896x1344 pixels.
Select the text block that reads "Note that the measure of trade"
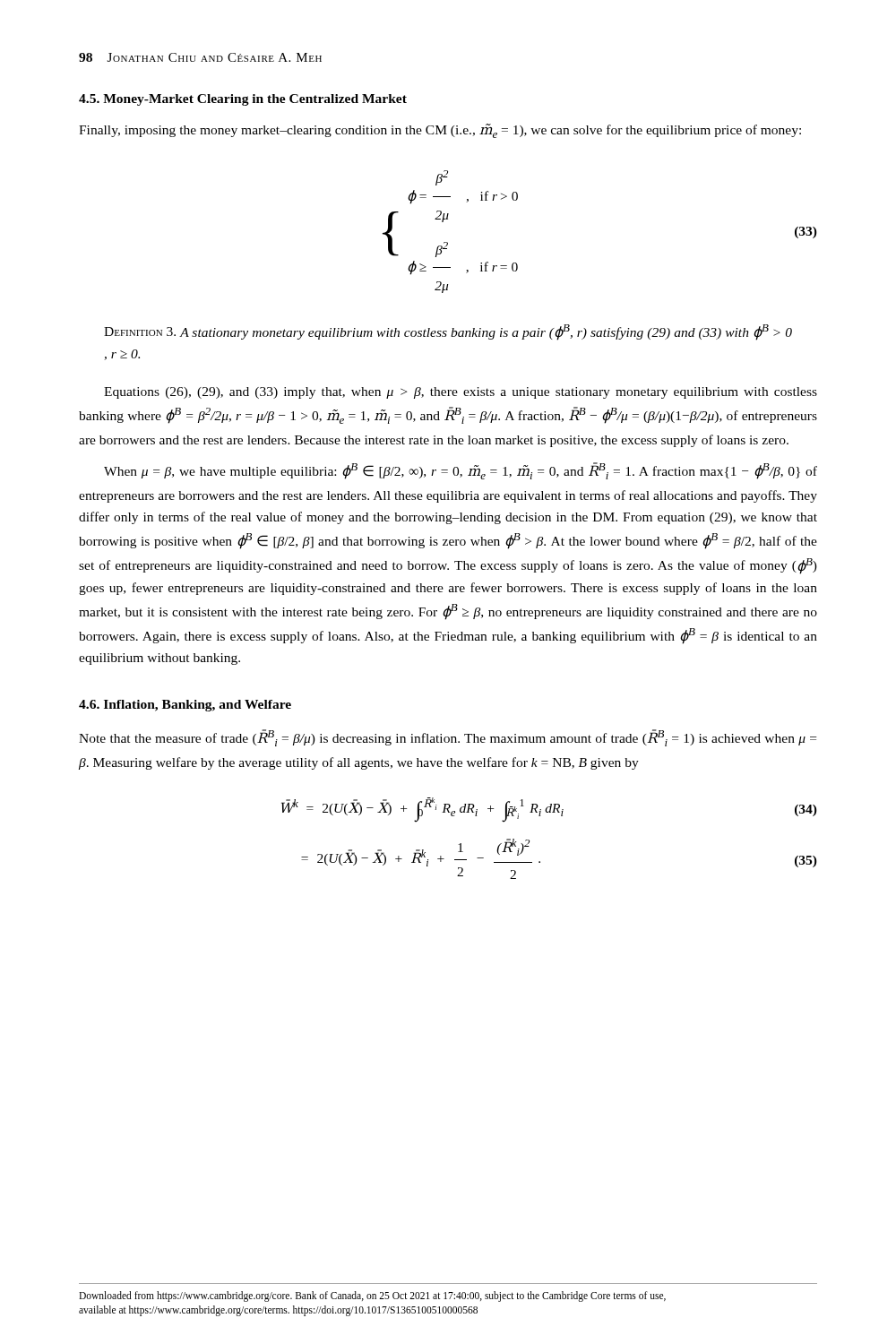448,748
